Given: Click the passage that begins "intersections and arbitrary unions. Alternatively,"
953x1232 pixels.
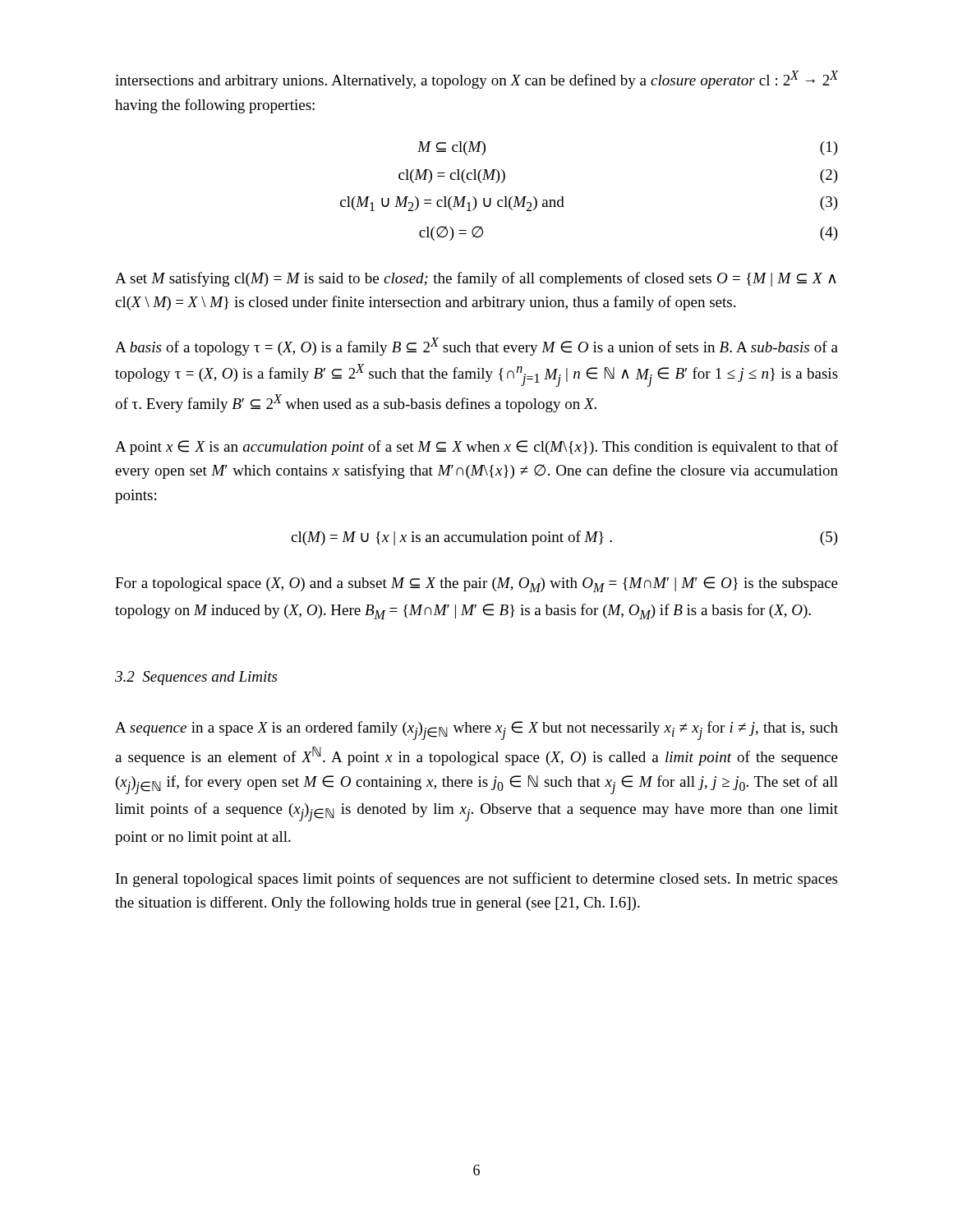Looking at the screenshot, I should pyautogui.click(x=476, y=91).
